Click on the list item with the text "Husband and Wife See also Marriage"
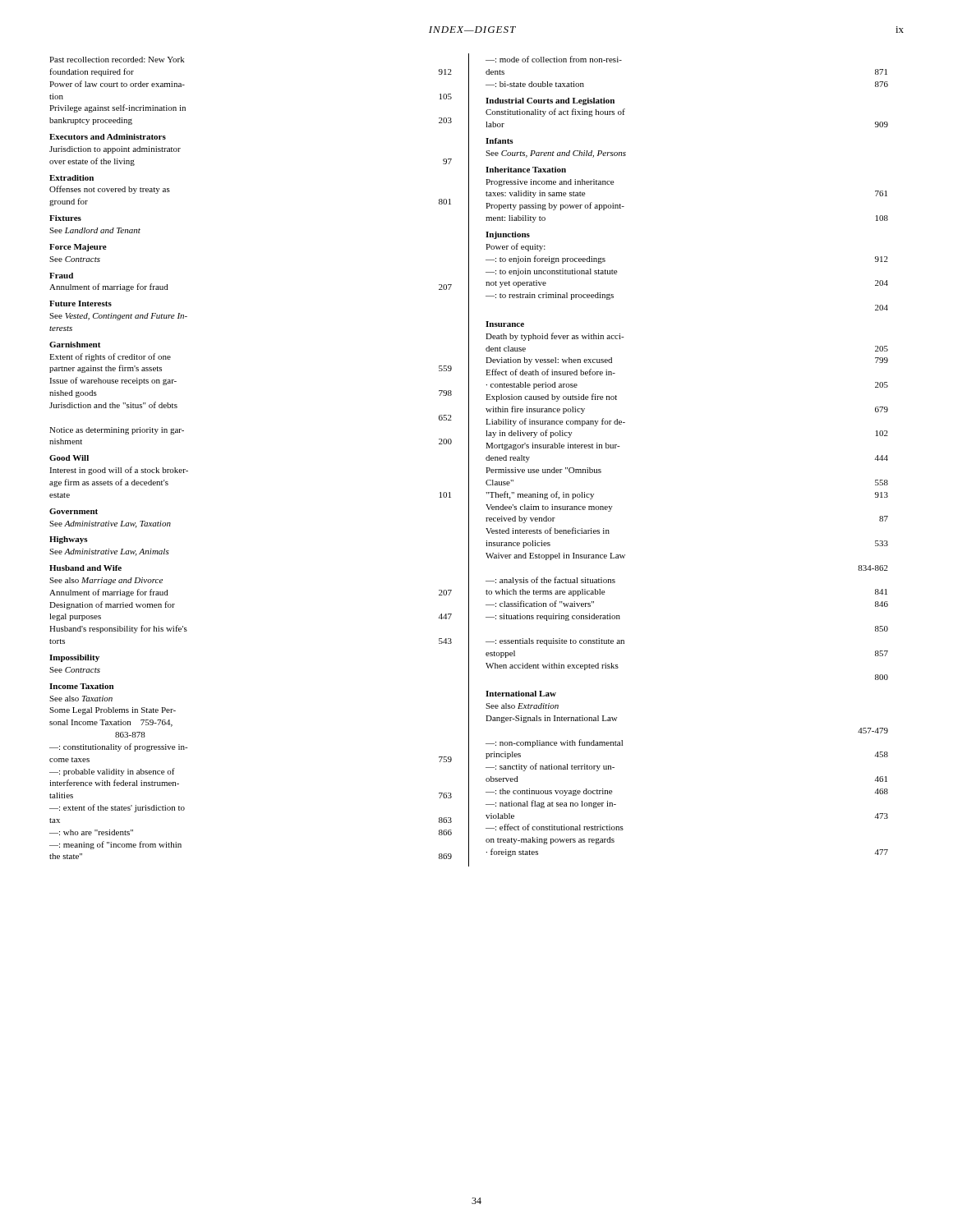This screenshot has width=953, height=1232. point(85,568)
